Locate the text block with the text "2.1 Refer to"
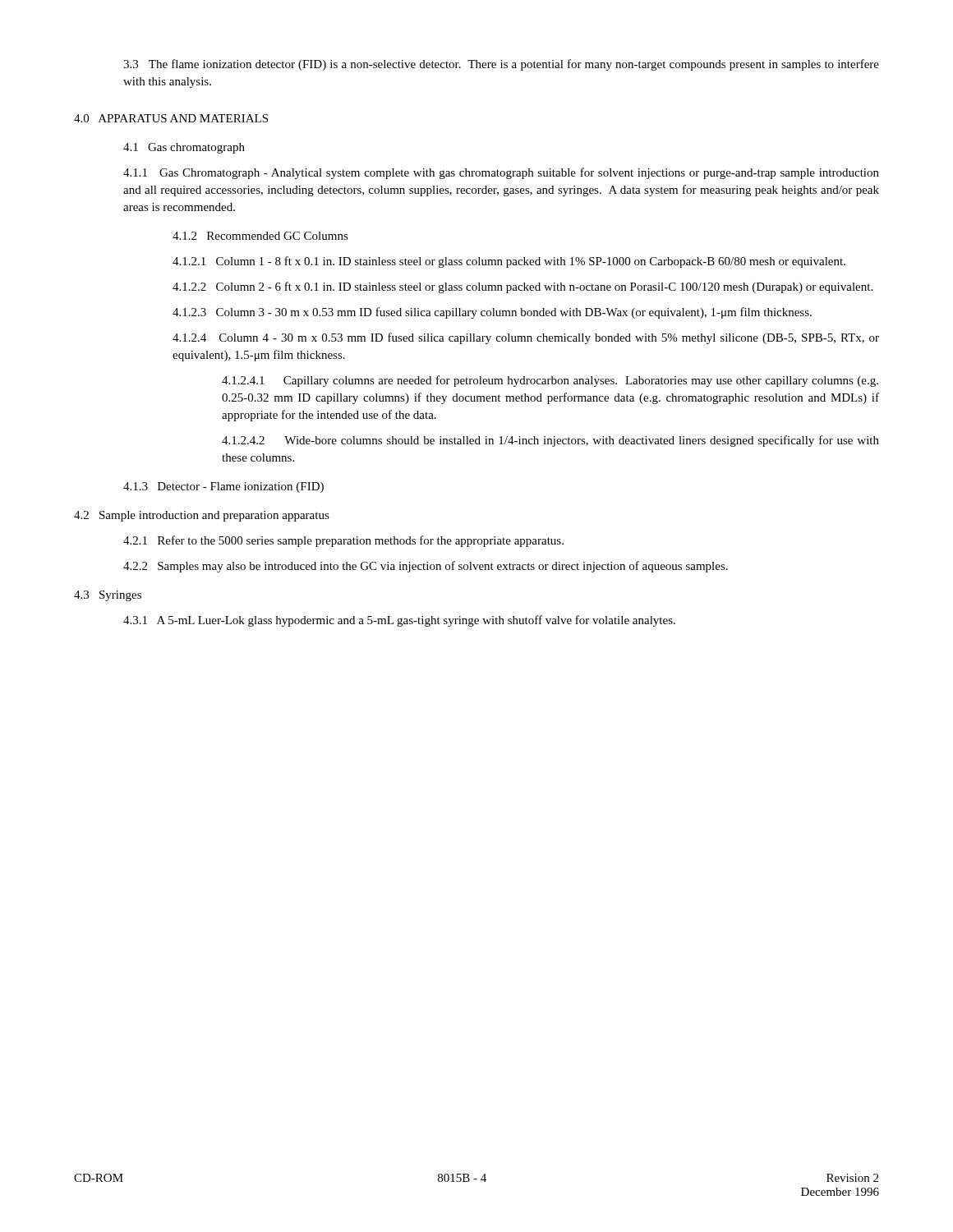The image size is (953, 1232). [x=344, y=540]
